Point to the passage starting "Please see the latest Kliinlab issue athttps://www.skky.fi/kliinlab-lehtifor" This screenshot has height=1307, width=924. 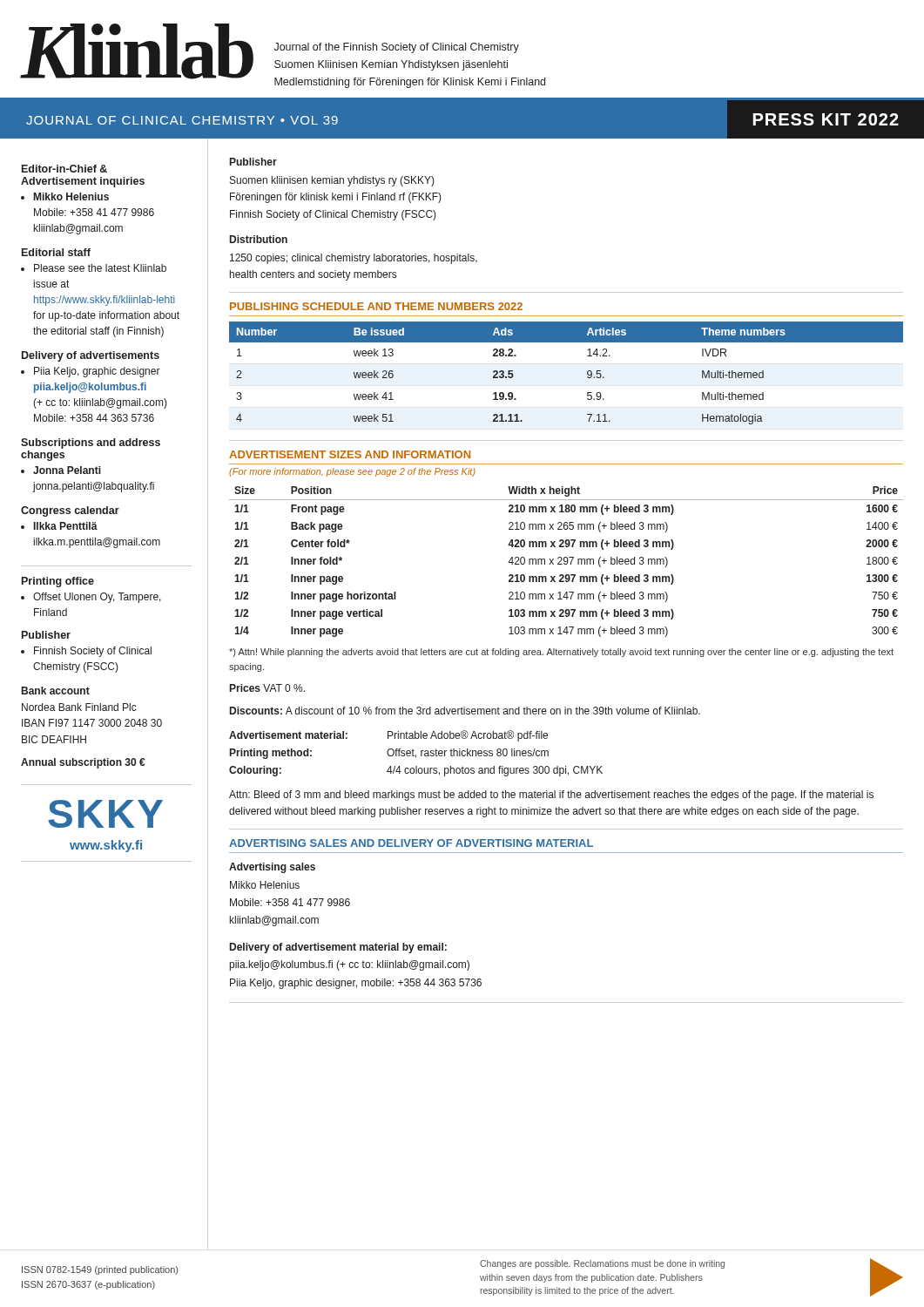click(106, 300)
